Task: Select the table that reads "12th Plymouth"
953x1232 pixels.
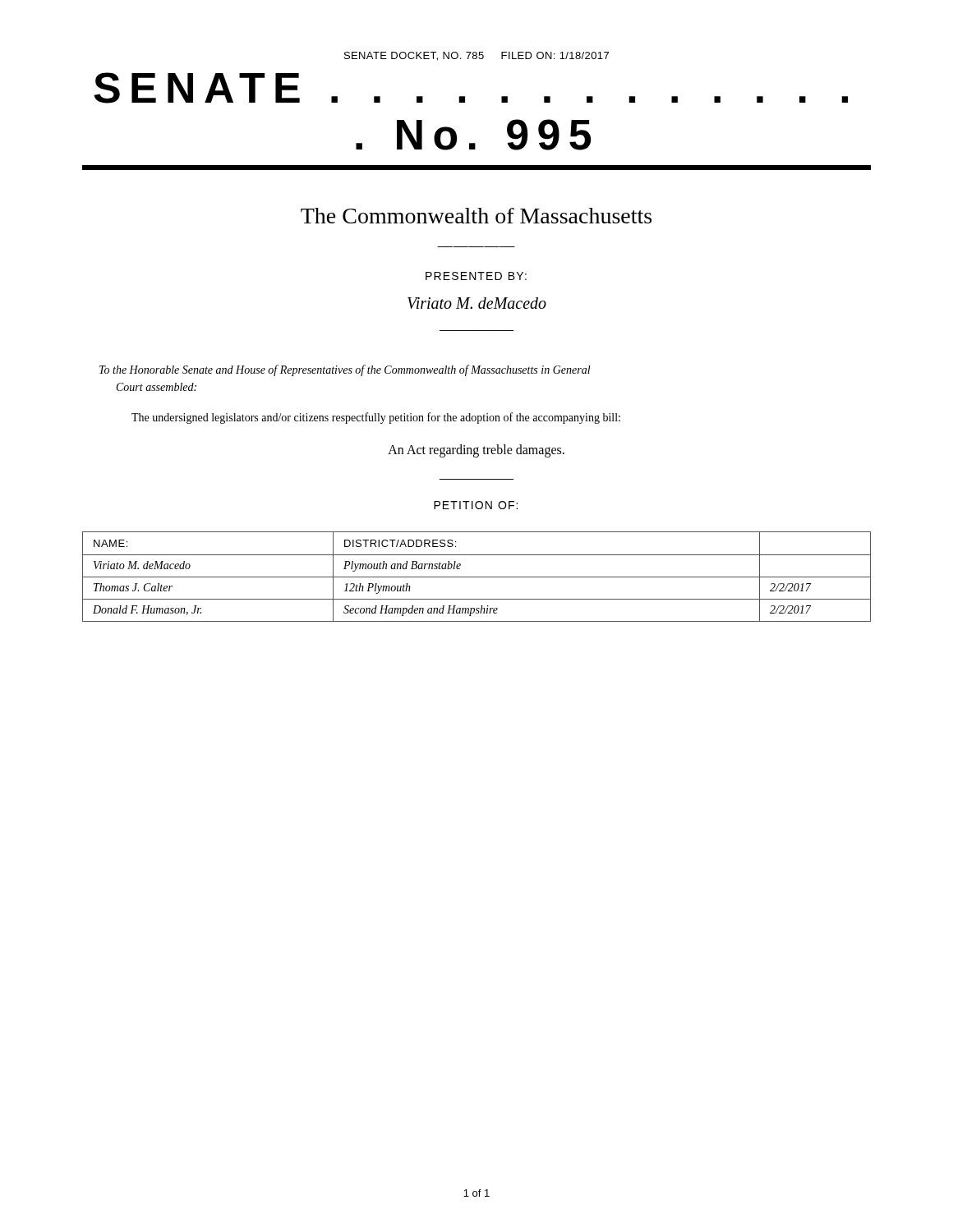Action: 476,576
